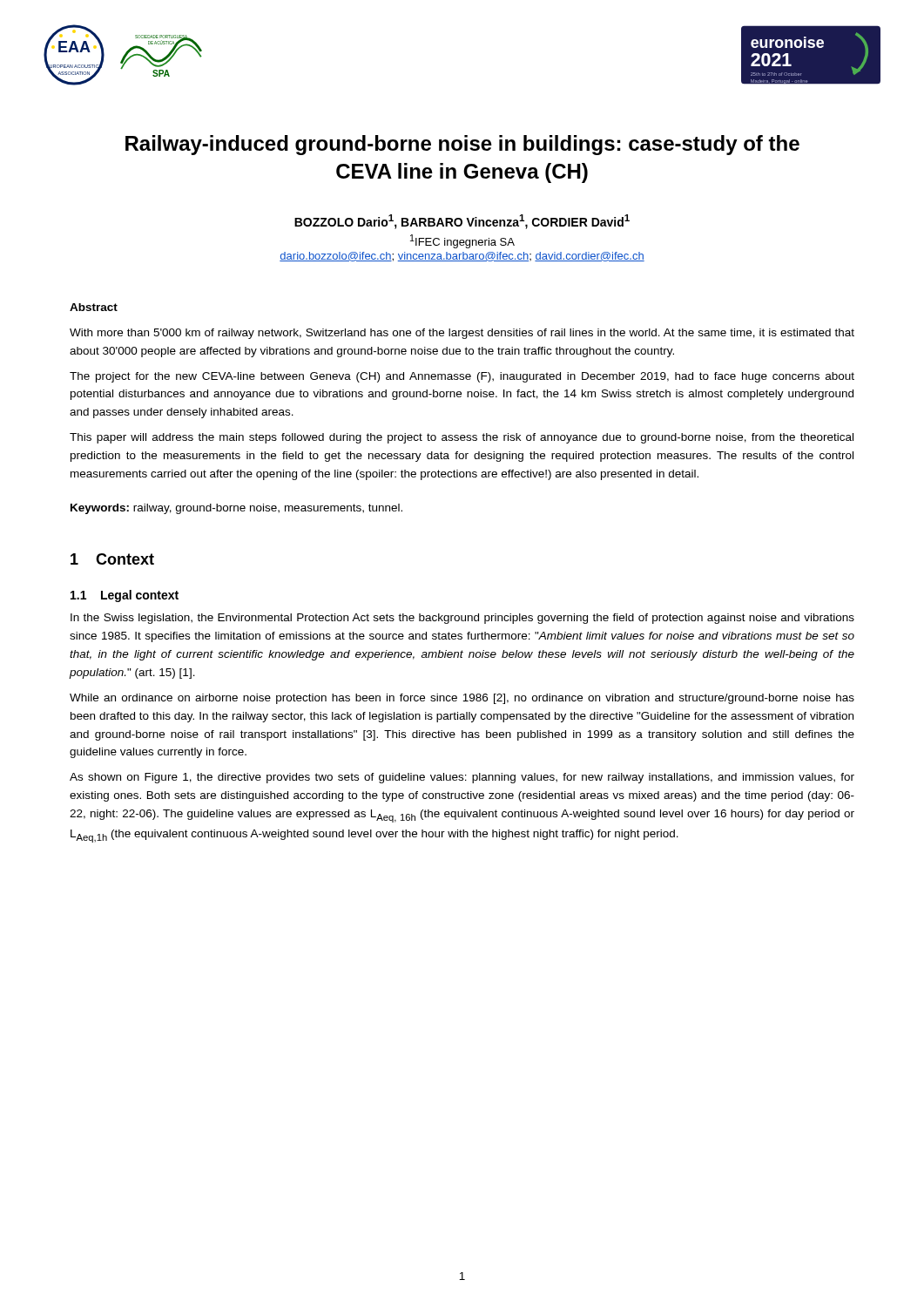Find the title that says "Railway-induced ground-borne noise in buildings: case-study of theCEVA"
Image resolution: width=924 pixels, height=1307 pixels.
point(462,158)
